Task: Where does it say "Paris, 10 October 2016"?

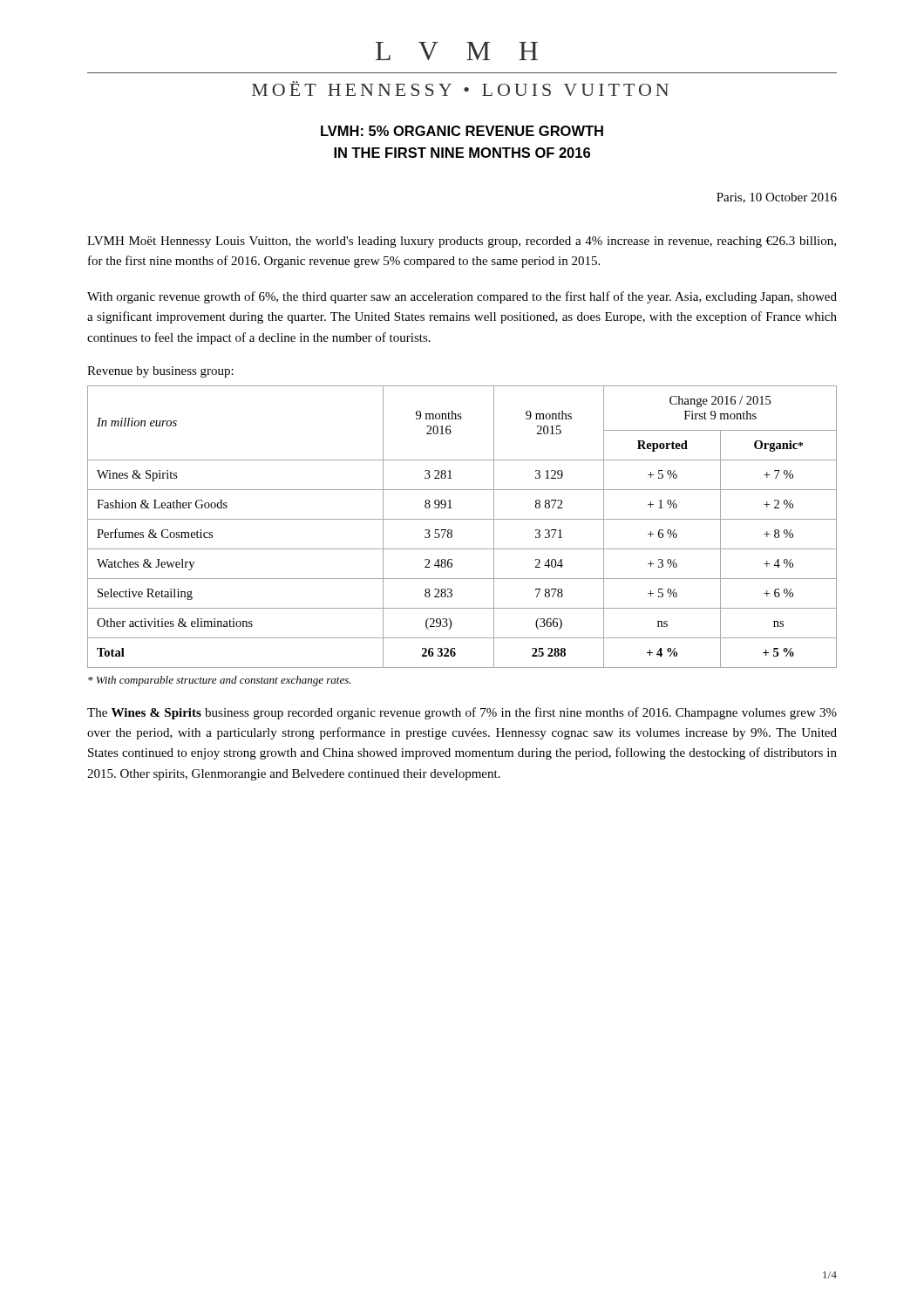Action: tap(777, 197)
